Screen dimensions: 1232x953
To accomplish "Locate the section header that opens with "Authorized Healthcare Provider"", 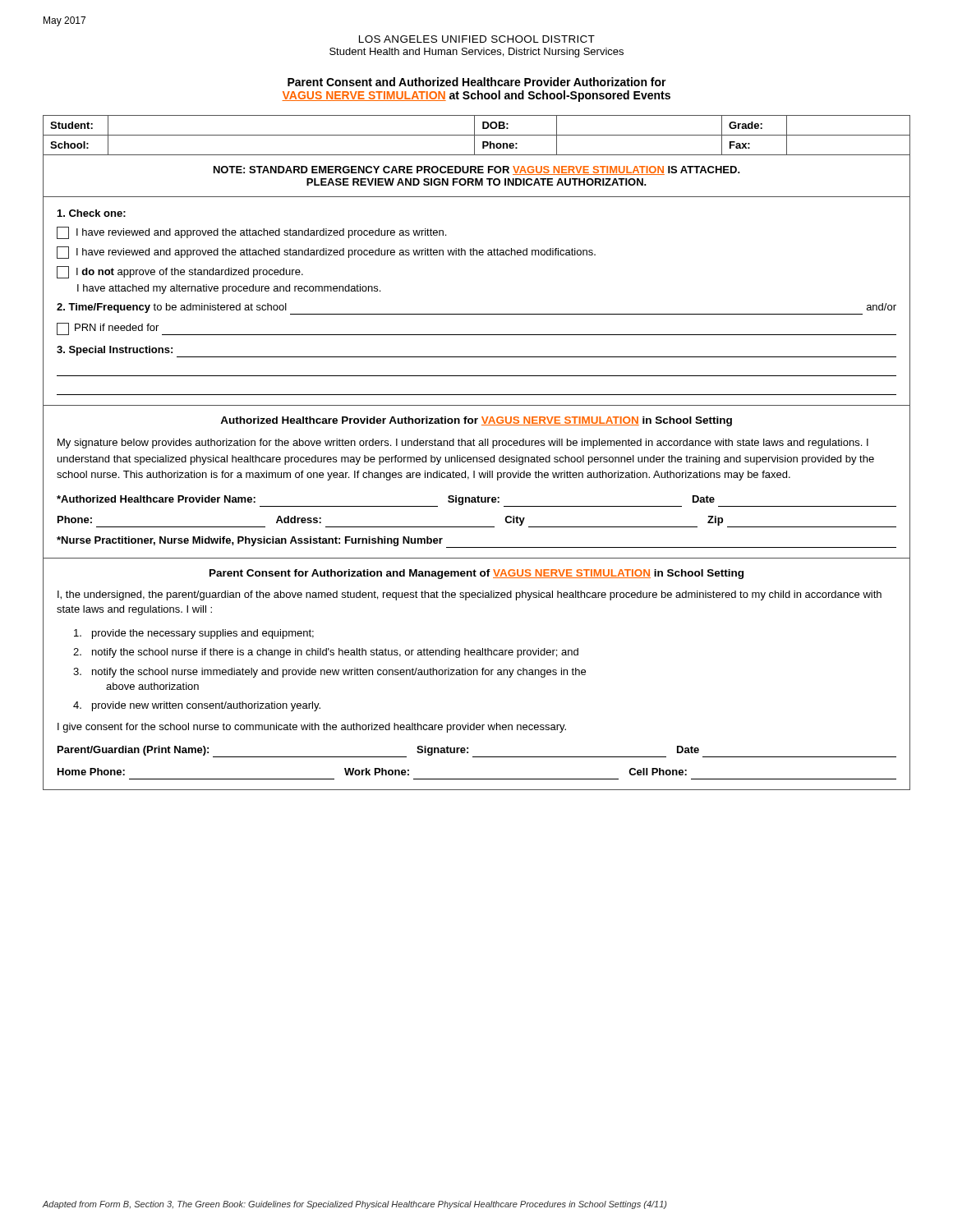I will tap(476, 420).
